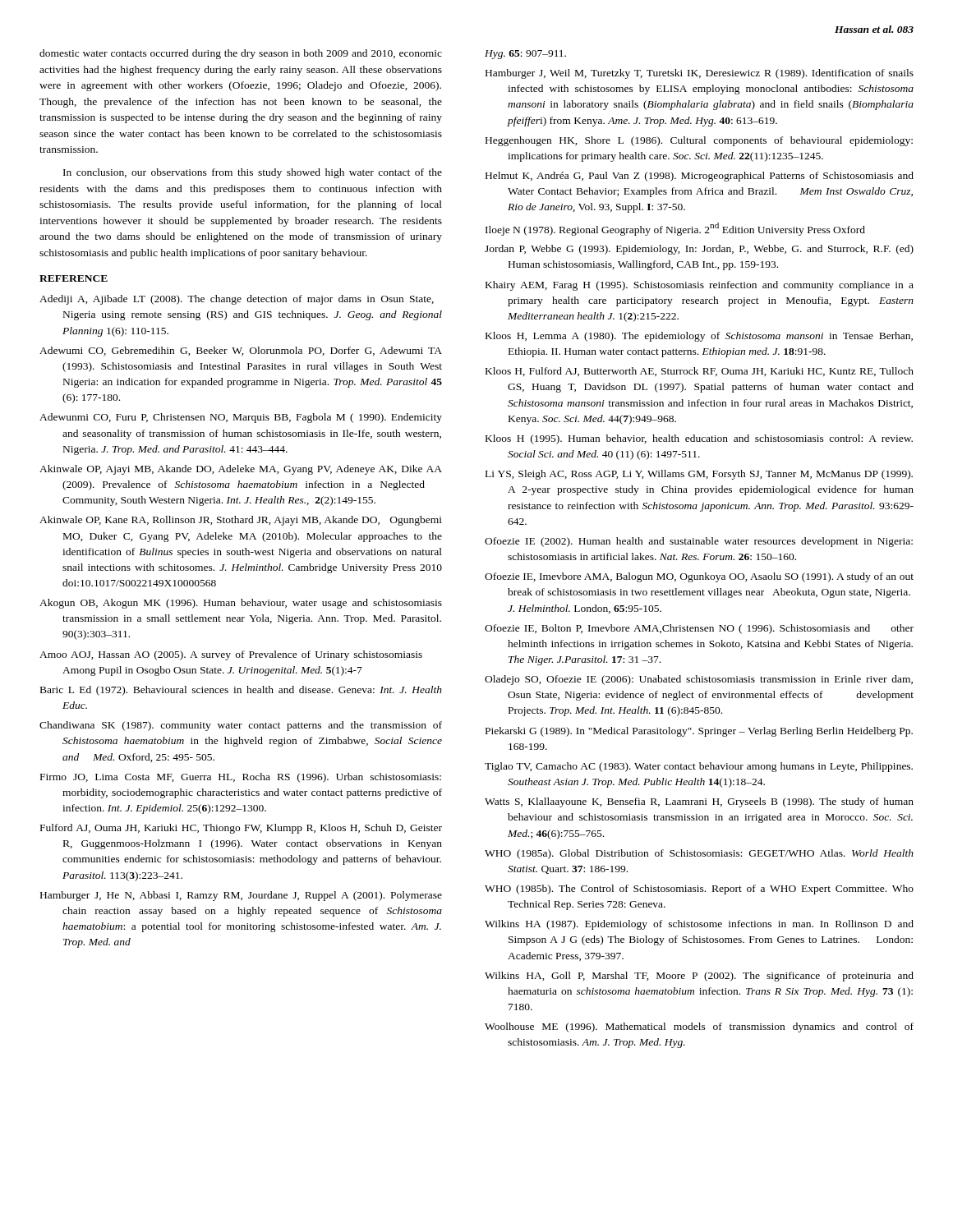
Task: Click on the region starting "Firmo JO, Lima Costa"
Action: (241, 792)
